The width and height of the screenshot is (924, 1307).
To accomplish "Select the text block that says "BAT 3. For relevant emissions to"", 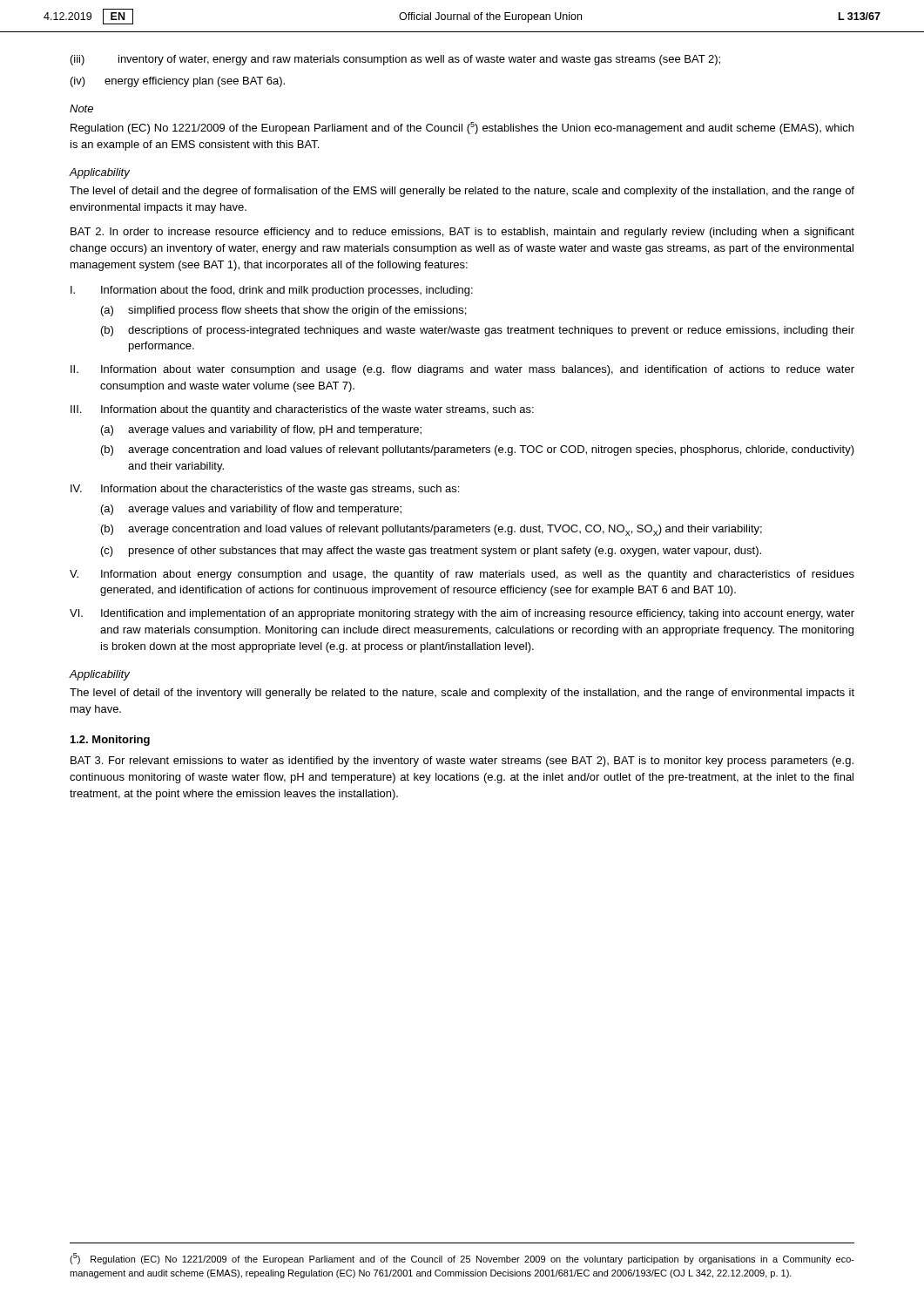I will tap(462, 777).
